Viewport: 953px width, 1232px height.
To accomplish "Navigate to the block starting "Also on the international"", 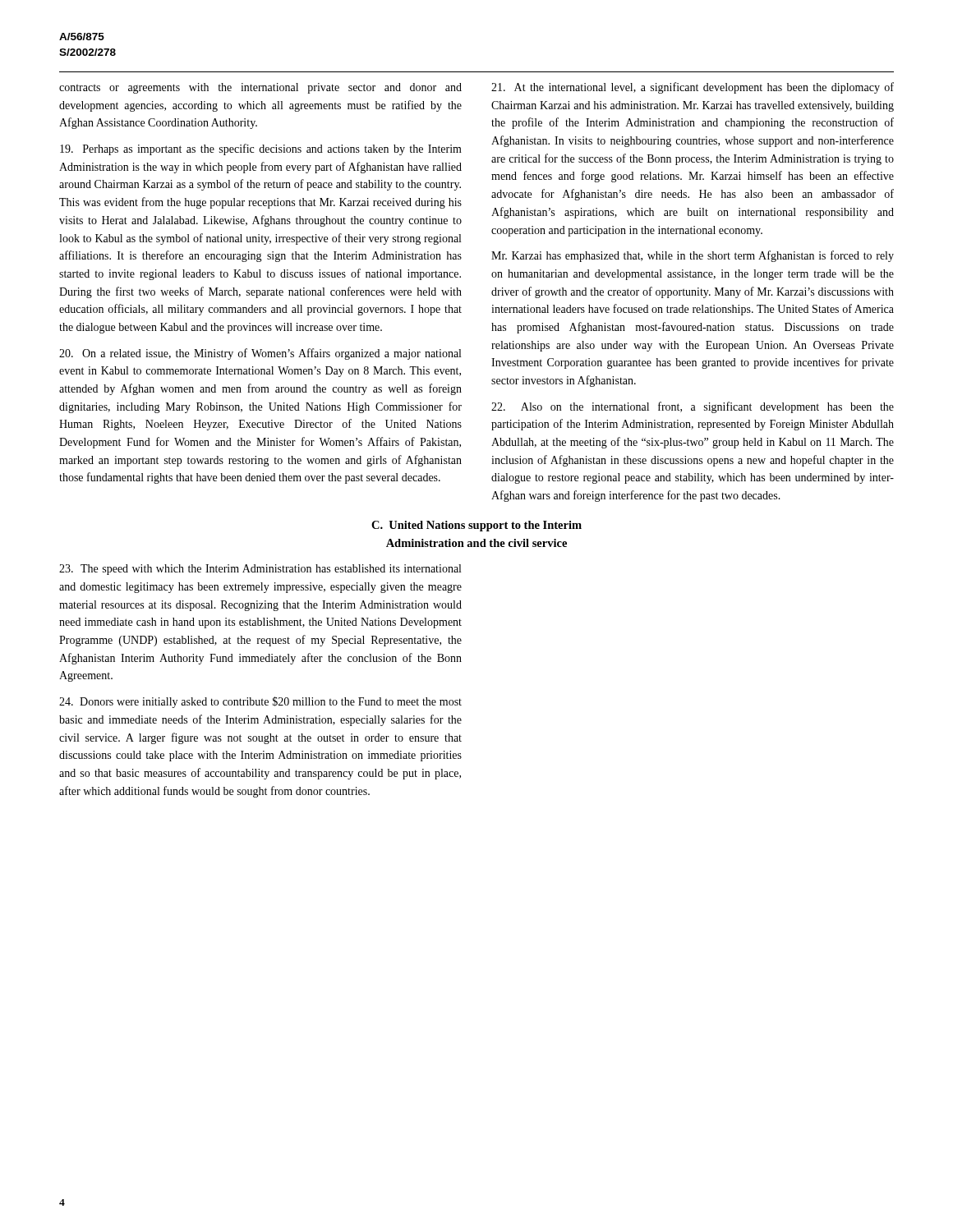I will click(x=693, y=452).
